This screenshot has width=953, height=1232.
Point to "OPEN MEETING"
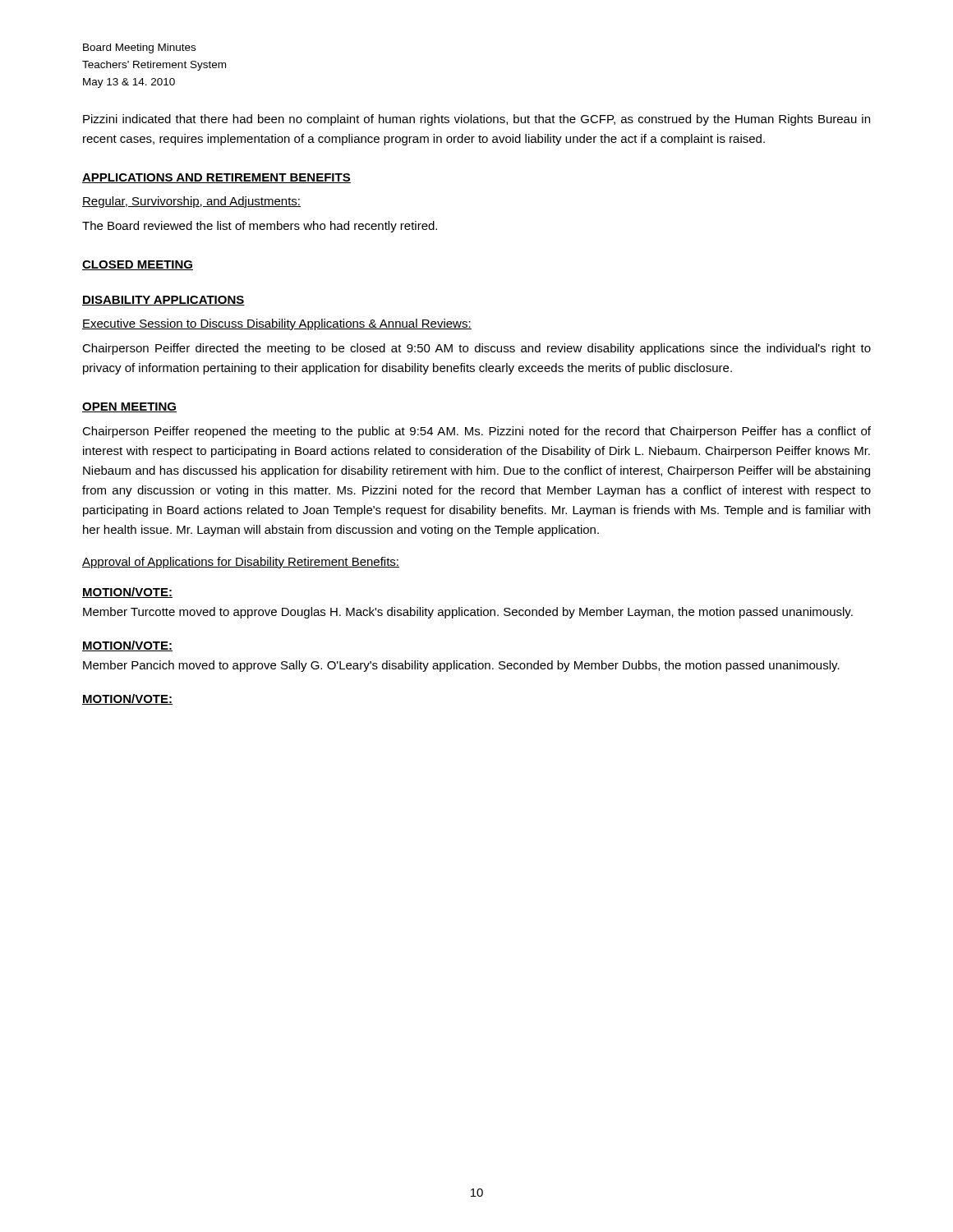point(129,406)
